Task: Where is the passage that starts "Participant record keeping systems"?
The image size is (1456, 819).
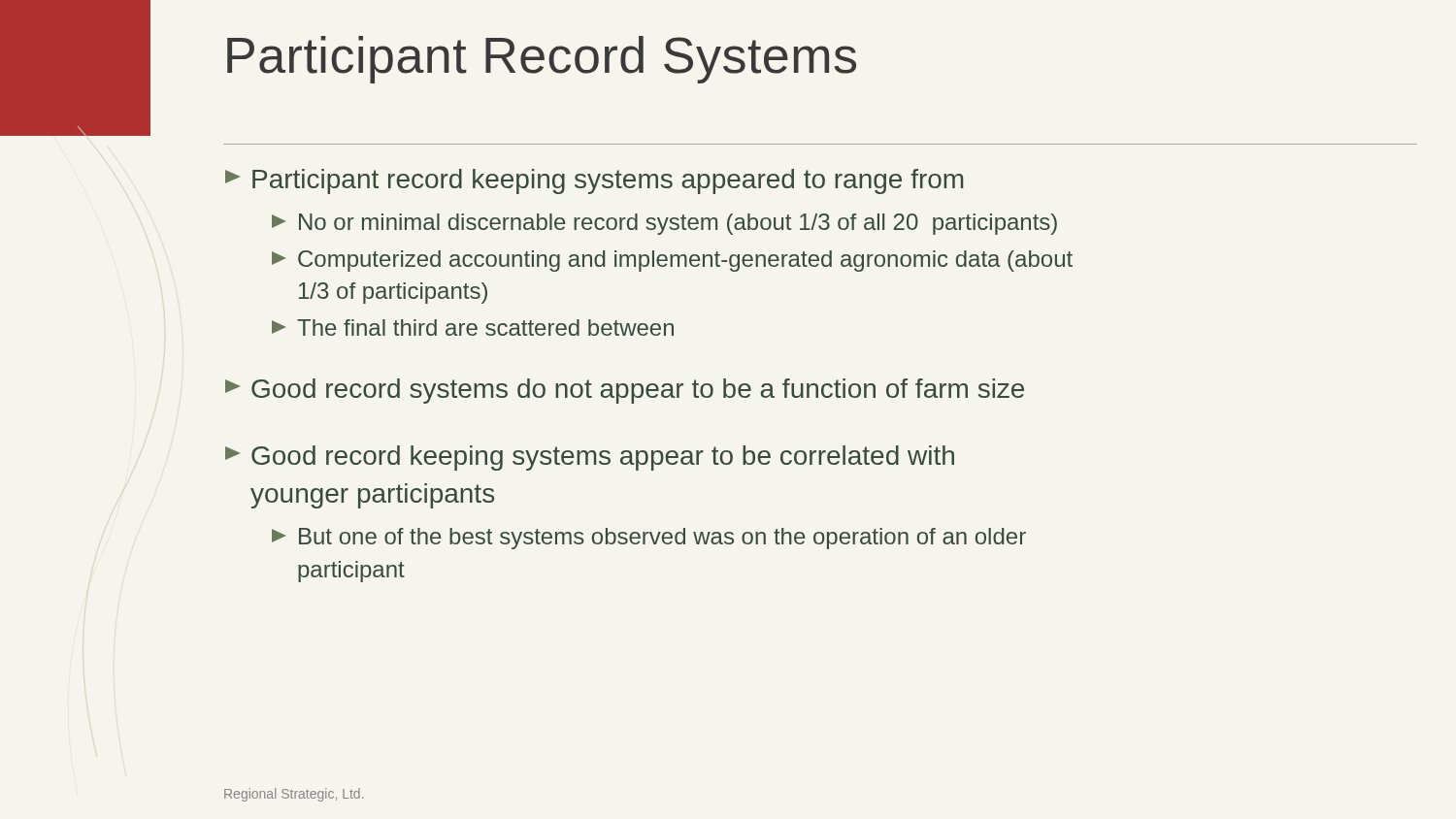Action: (810, 179)
